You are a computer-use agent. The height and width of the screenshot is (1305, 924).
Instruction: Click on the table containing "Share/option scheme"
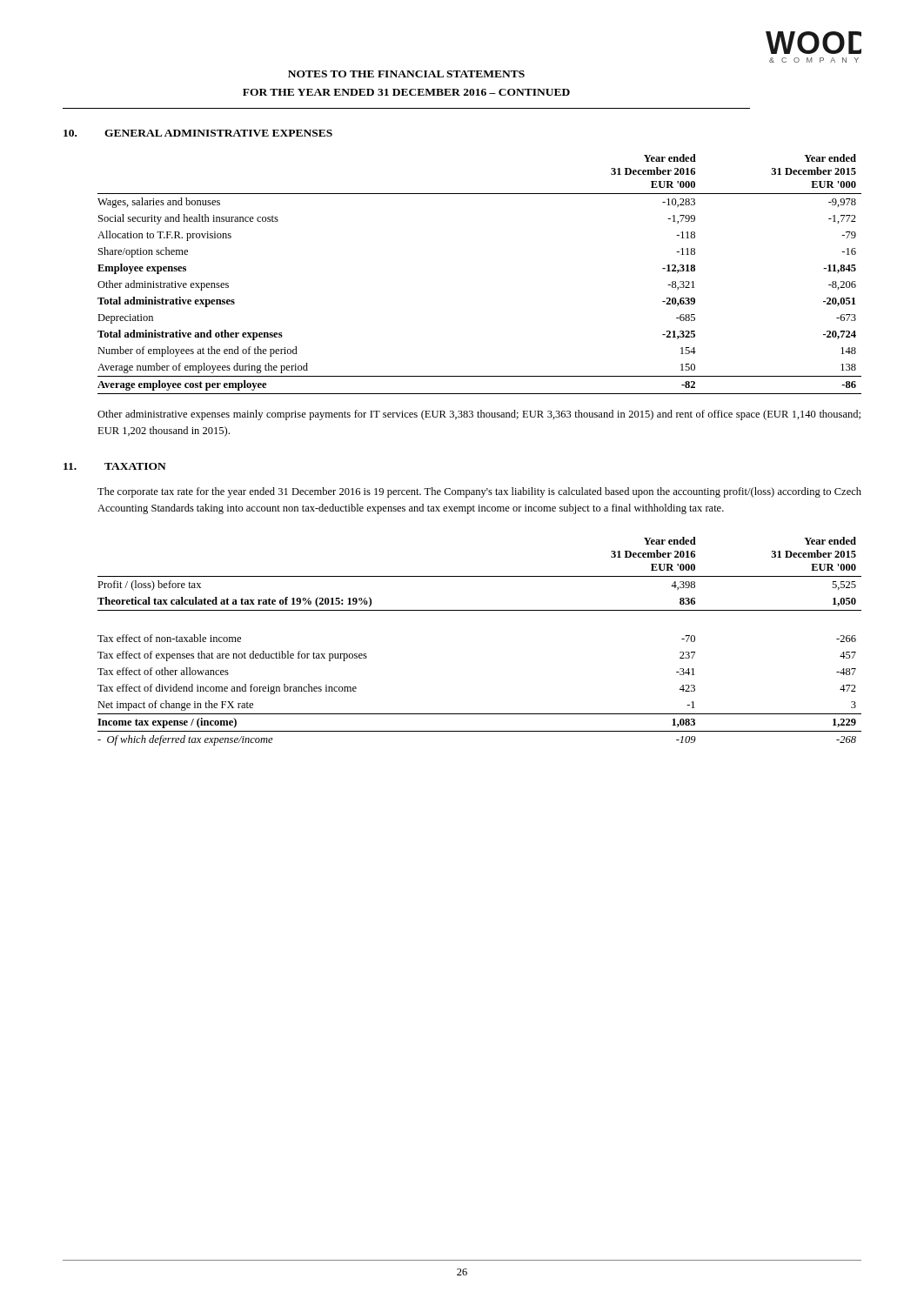479,272
